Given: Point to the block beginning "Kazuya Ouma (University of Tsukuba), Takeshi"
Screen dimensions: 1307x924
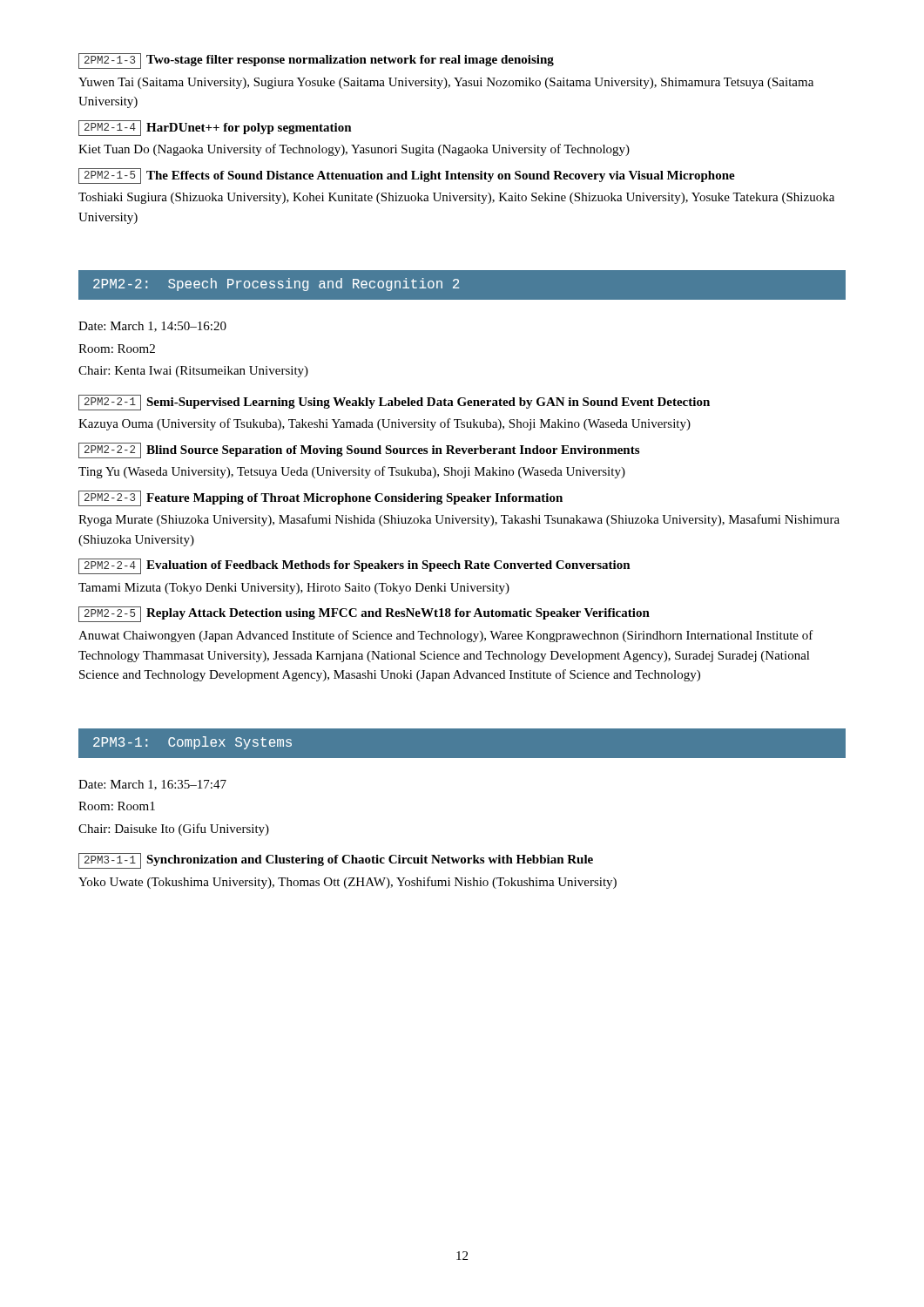Looking at the screenshot, I should tap(384, 424).
